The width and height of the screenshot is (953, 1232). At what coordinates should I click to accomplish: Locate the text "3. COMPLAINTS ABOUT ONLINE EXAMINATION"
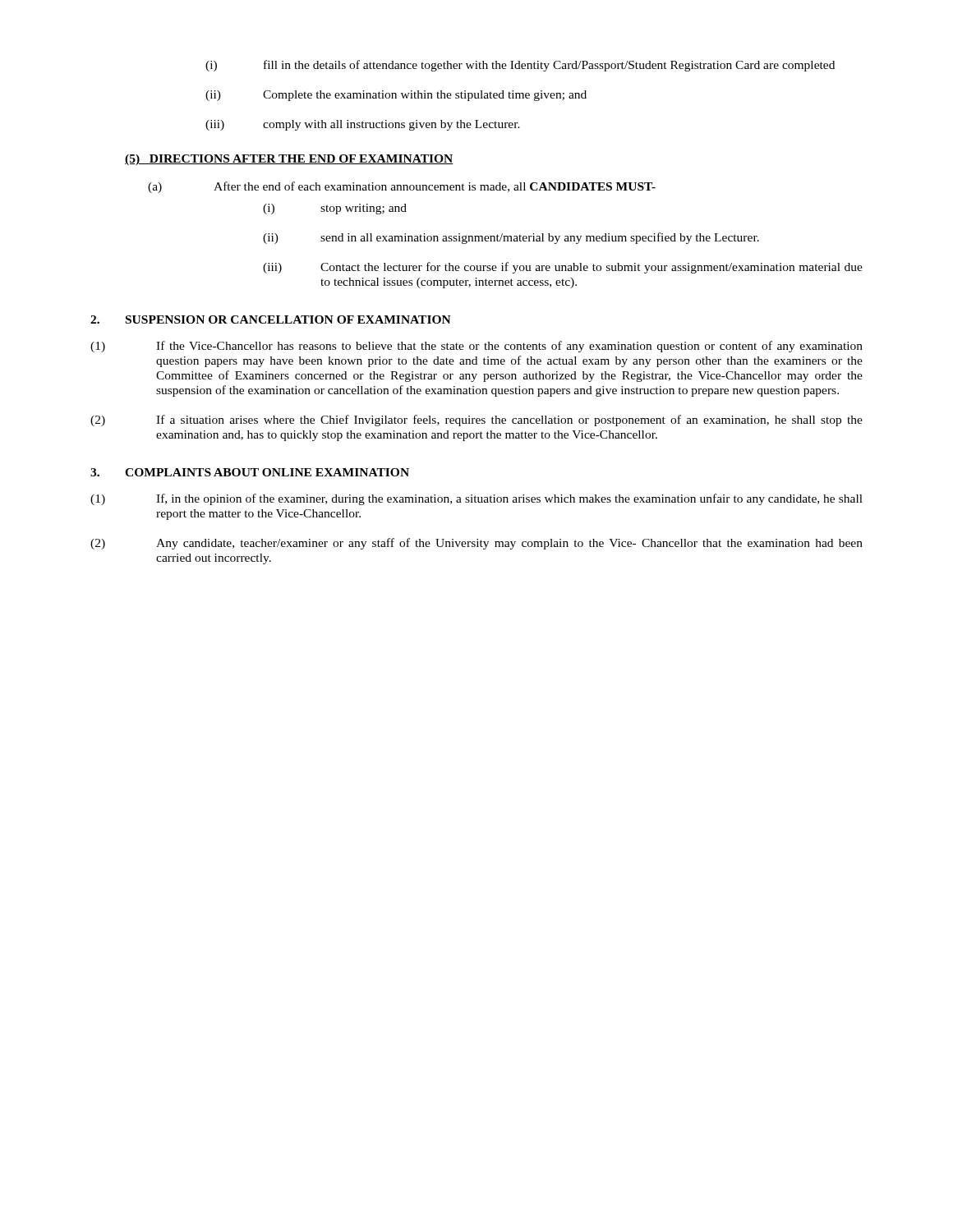pyautogui.click(x=250, y=472)
